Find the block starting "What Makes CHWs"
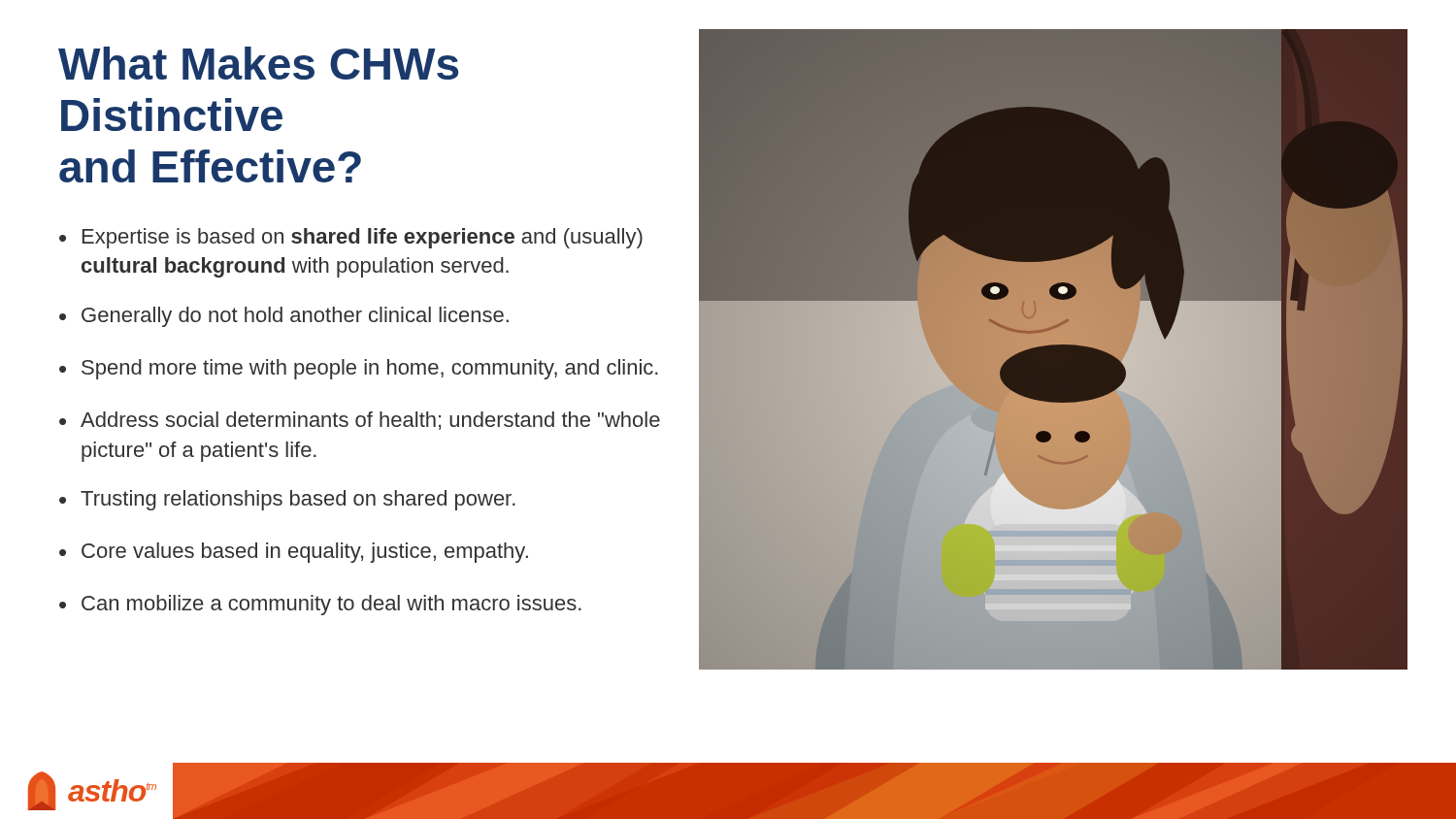The height and width of the screenshot is (819, 1456). click(x=258, y=63)
